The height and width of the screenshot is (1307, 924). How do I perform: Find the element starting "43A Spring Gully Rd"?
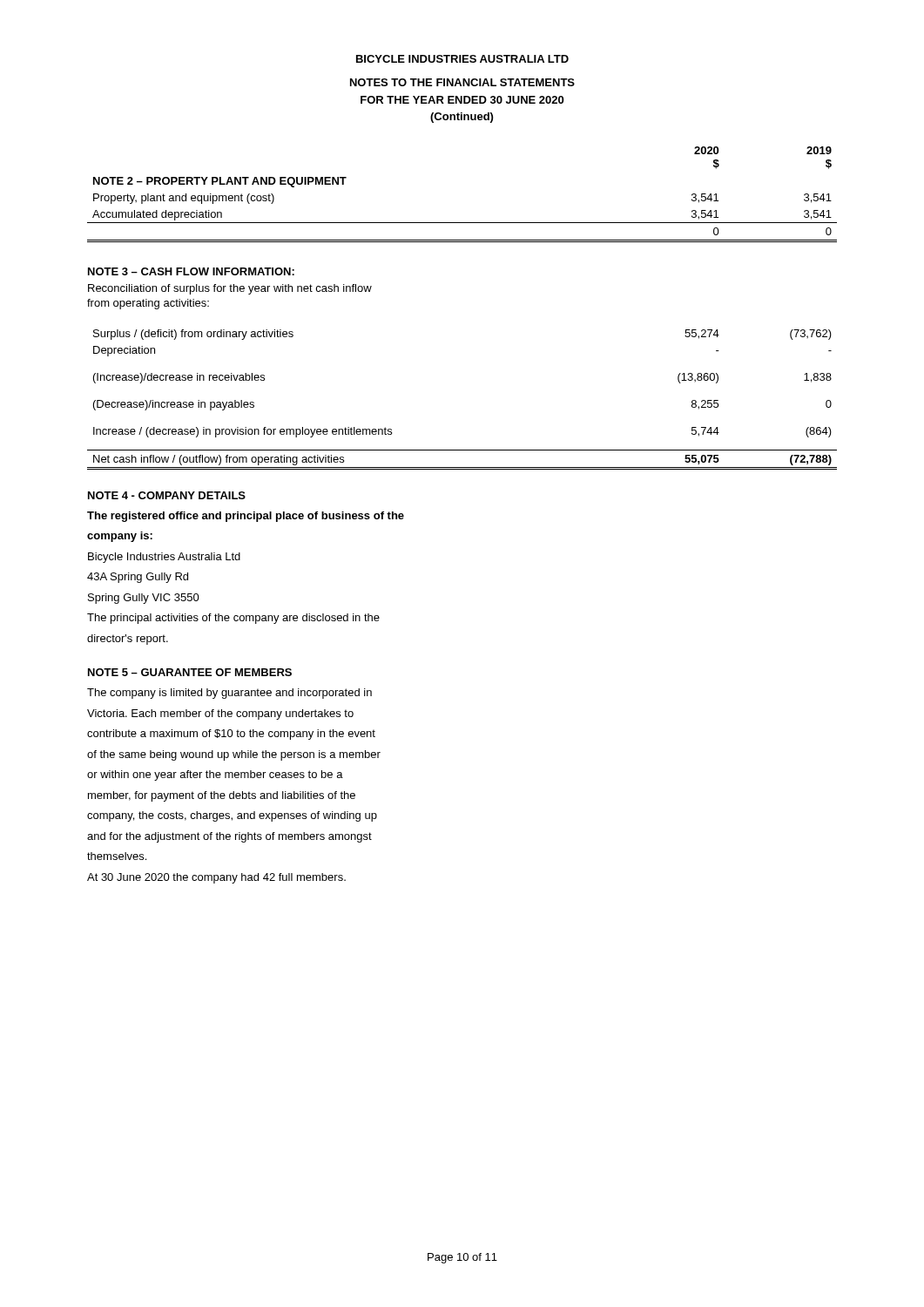138,576
